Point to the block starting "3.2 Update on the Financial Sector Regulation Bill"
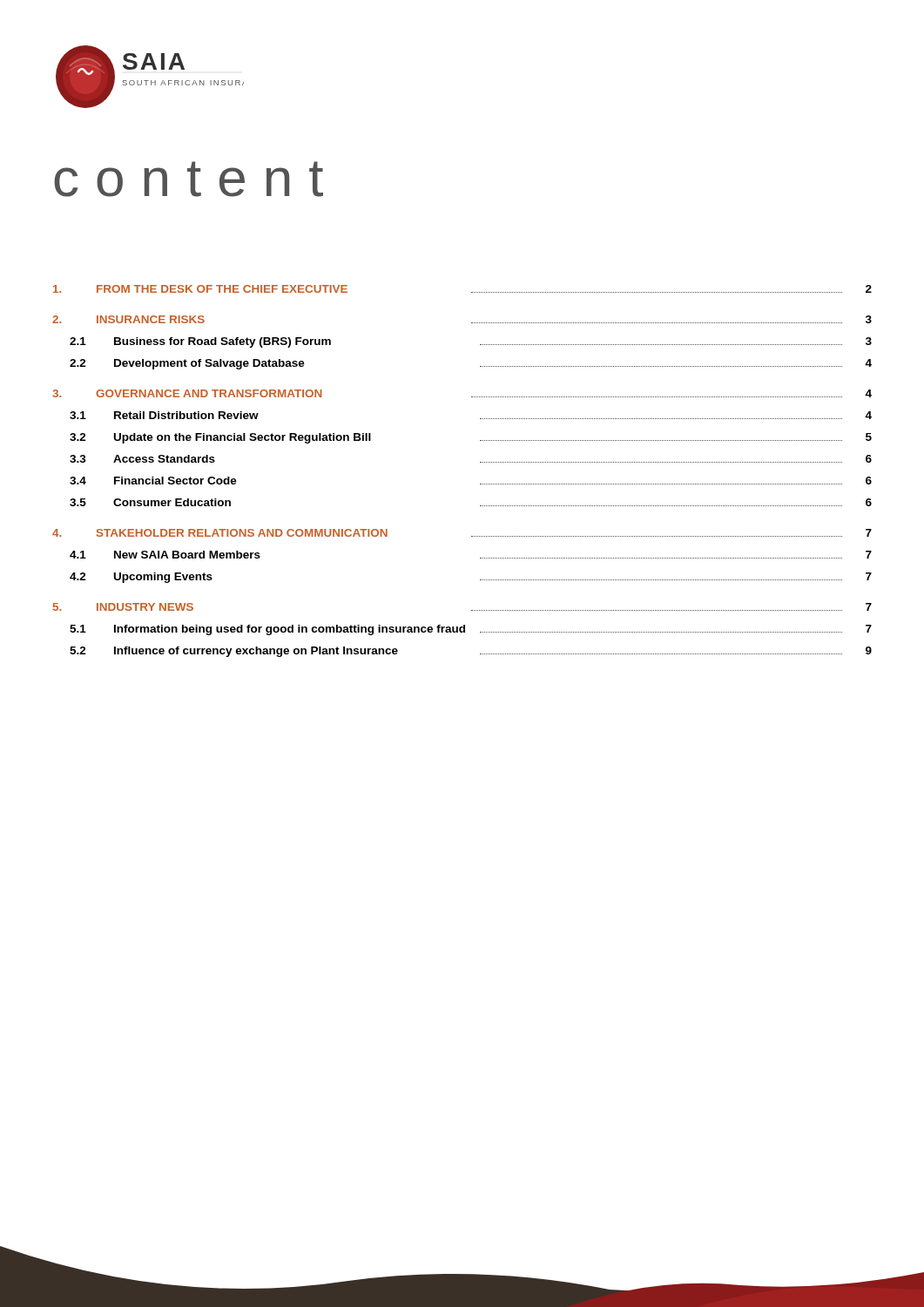This screenshot has width=924, height=1307. [241, 438]
